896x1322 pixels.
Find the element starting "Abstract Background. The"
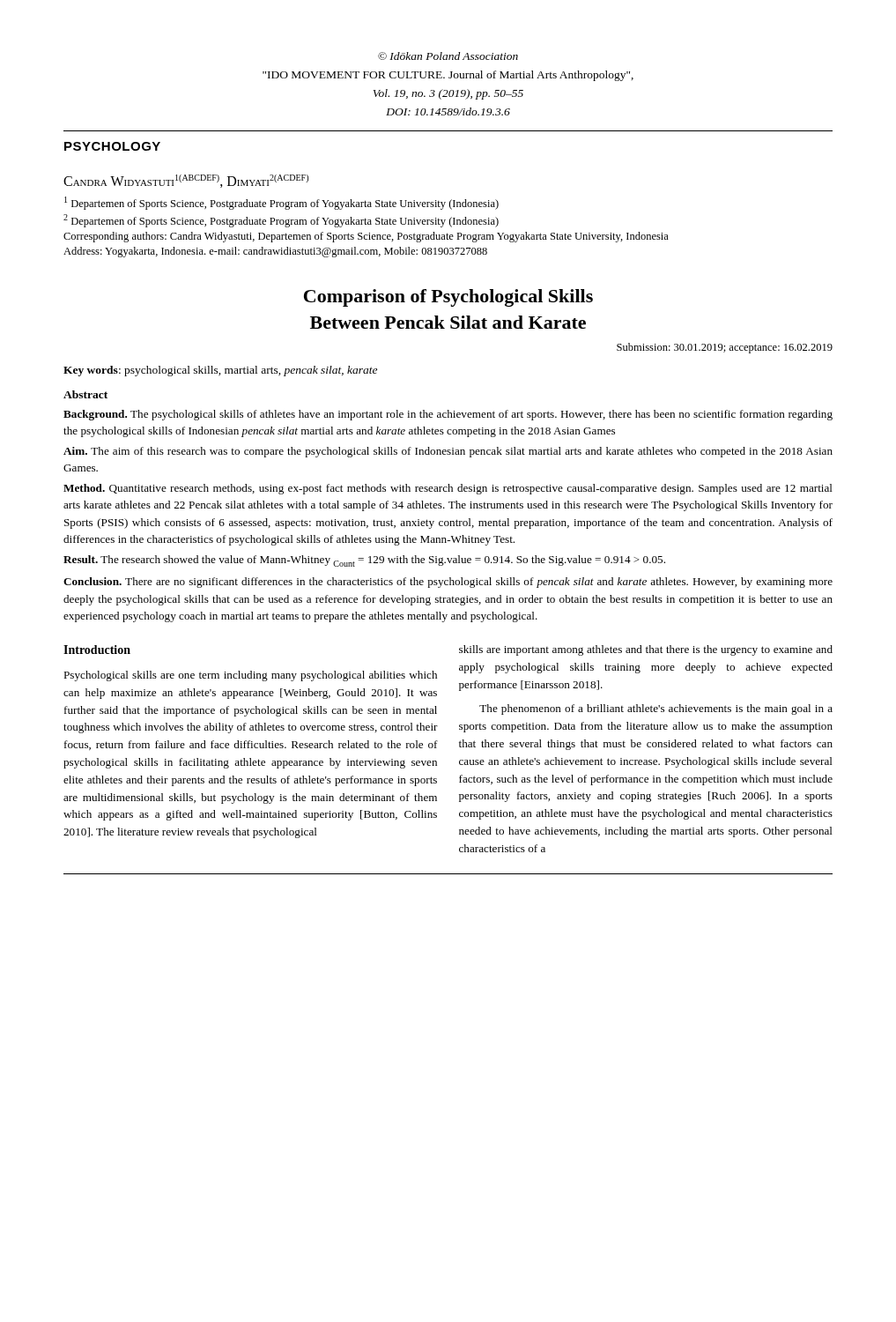click(x=448, y=506)
